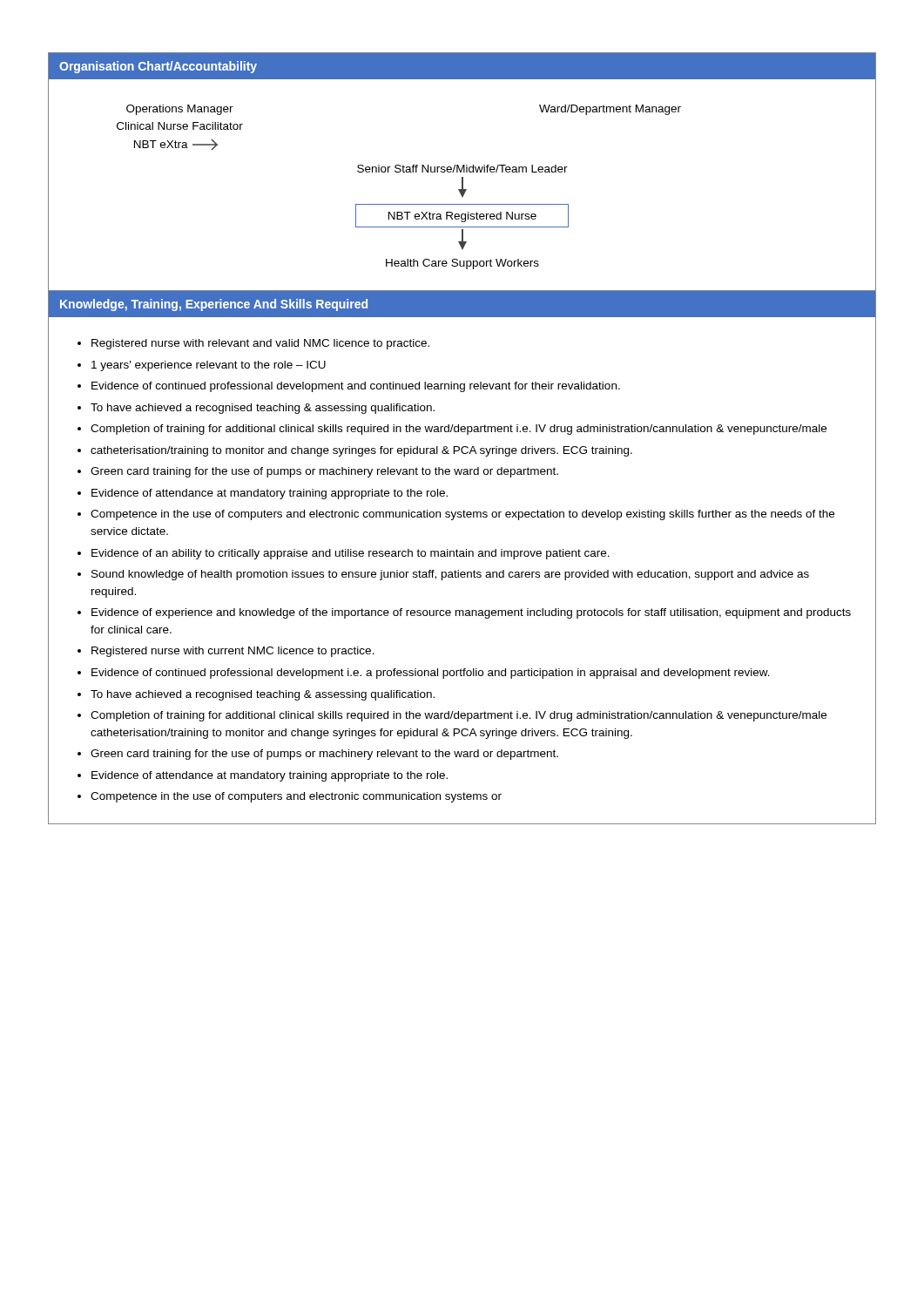Navigate to the text block starting "Evidence of experience and knowledge of the importance"
The image size is (924, 1307).
[471, 621]
